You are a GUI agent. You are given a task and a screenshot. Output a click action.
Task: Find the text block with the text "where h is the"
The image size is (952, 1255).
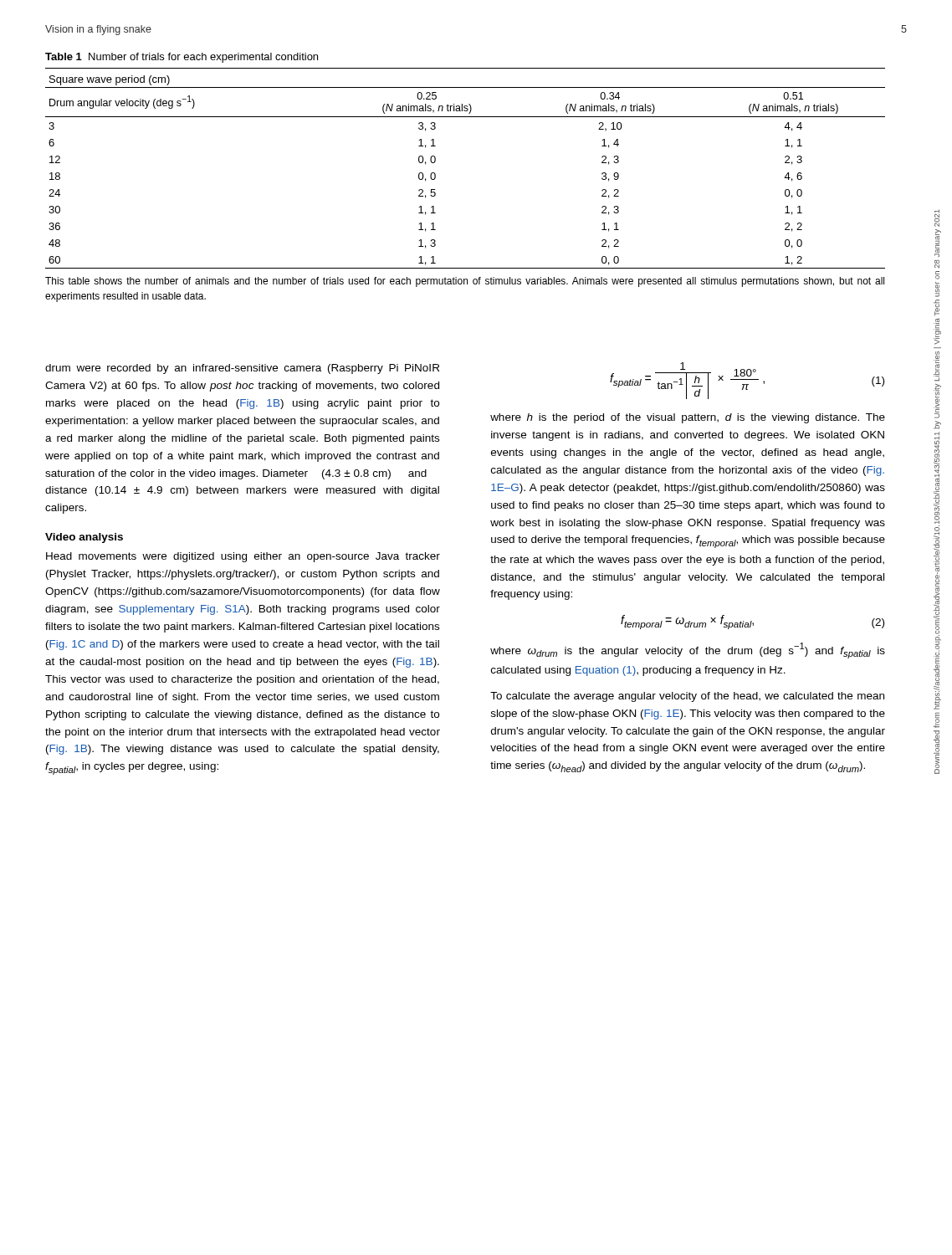click(688, 506)
